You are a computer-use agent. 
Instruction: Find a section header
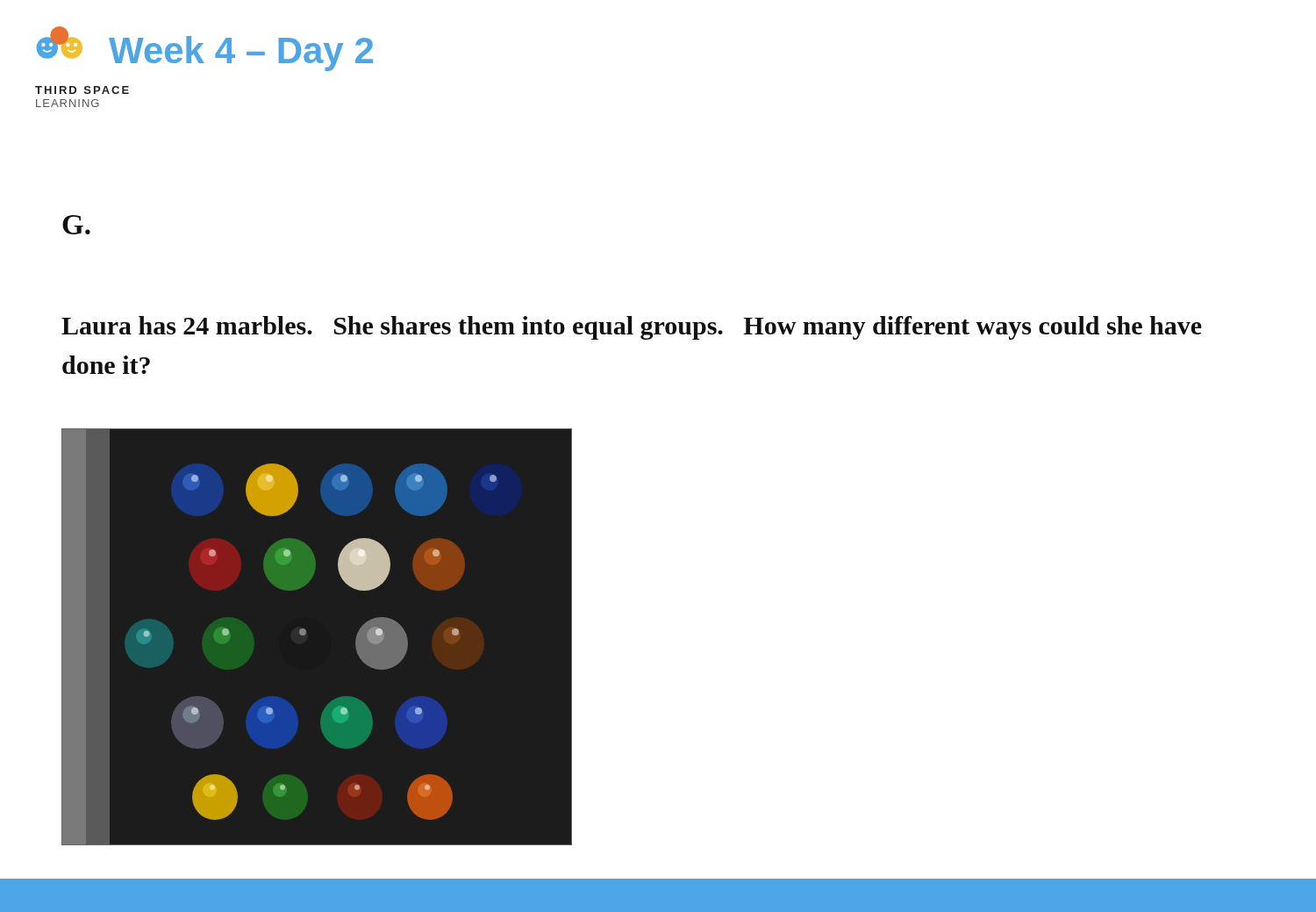point(76,225)
